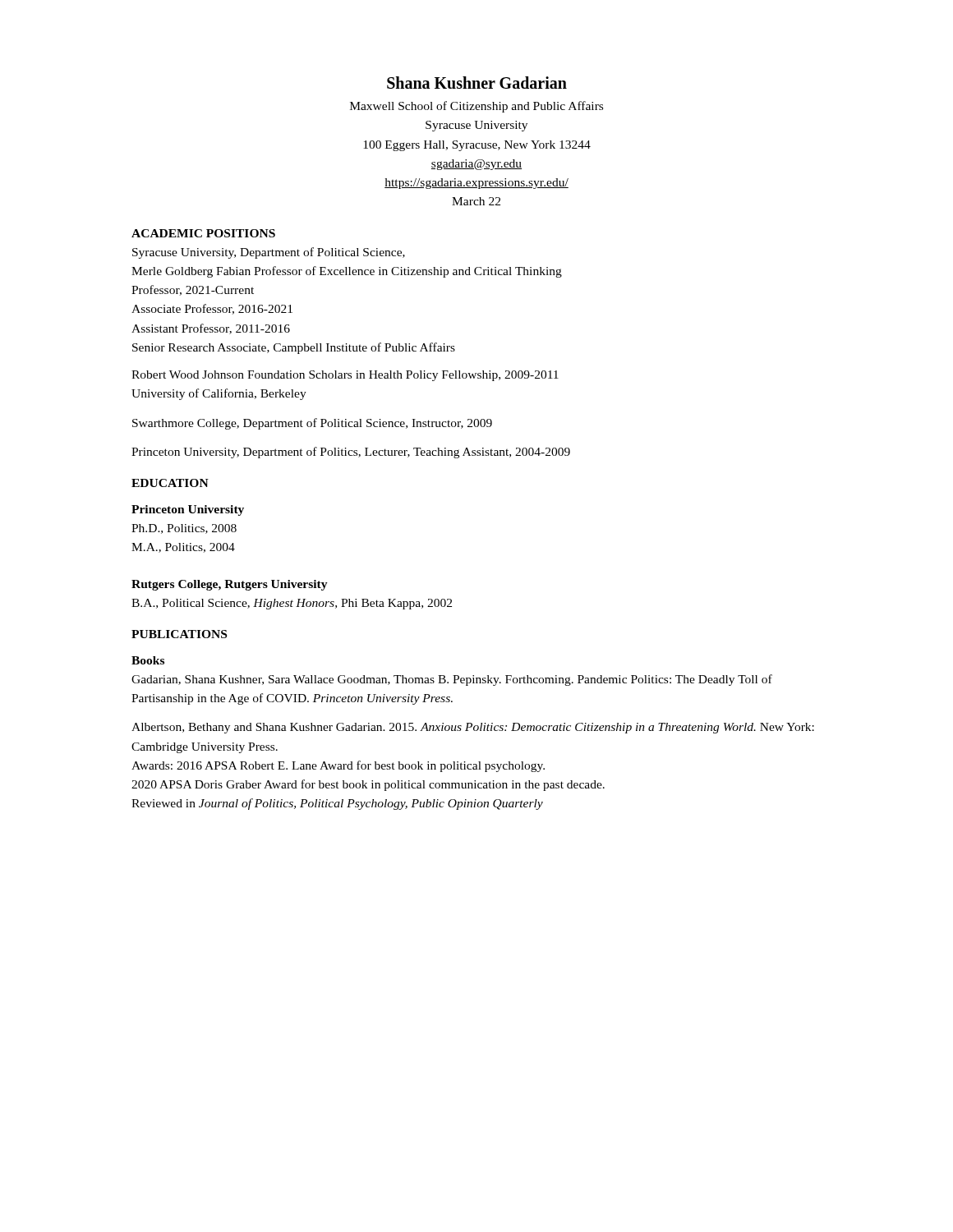Click on the element starting "Shana Kushner Gadarian Maxwell School"
This screenshot has height=1232, width=953.
tap(476, 142)
